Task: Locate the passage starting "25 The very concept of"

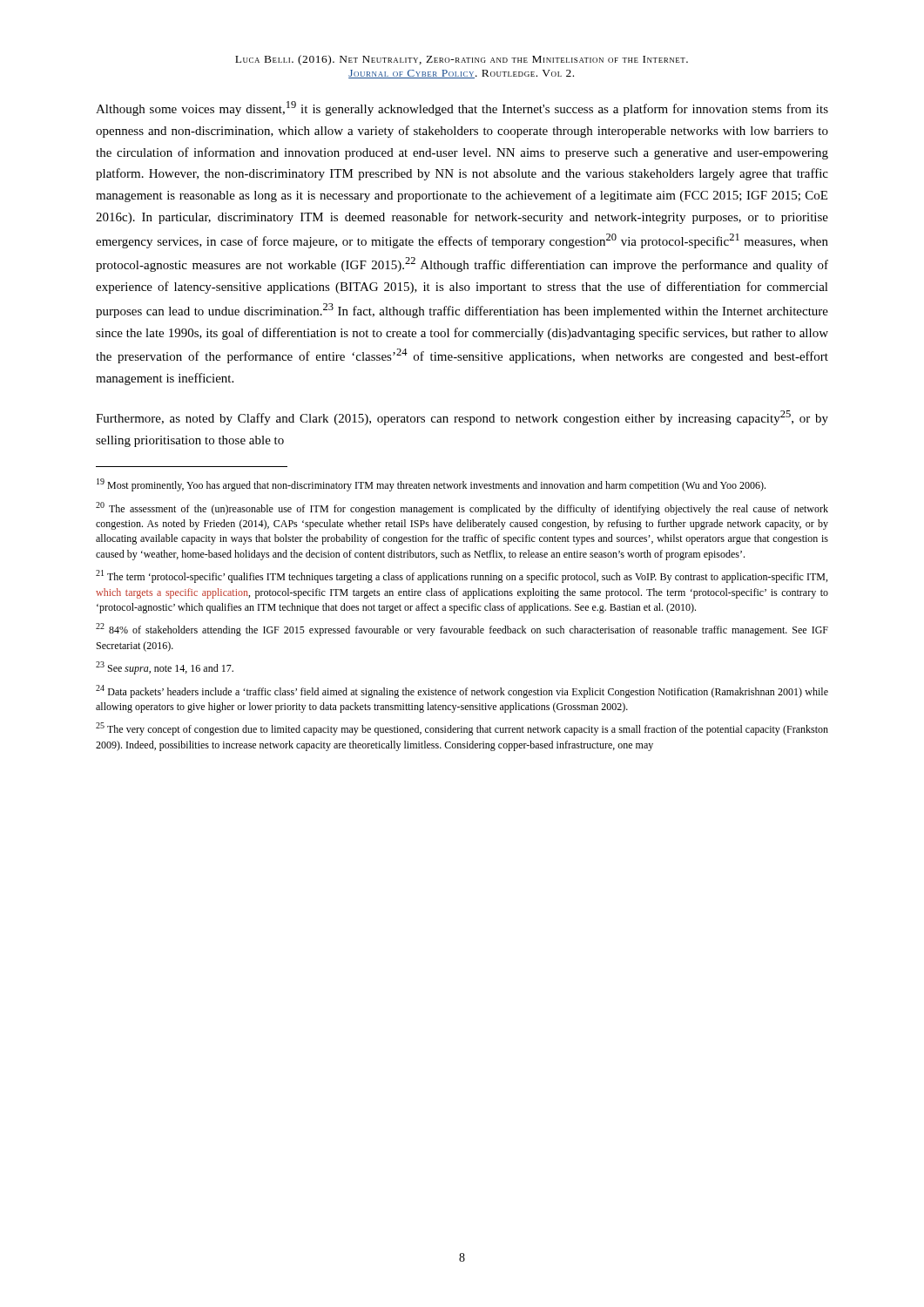Action: 462,736
